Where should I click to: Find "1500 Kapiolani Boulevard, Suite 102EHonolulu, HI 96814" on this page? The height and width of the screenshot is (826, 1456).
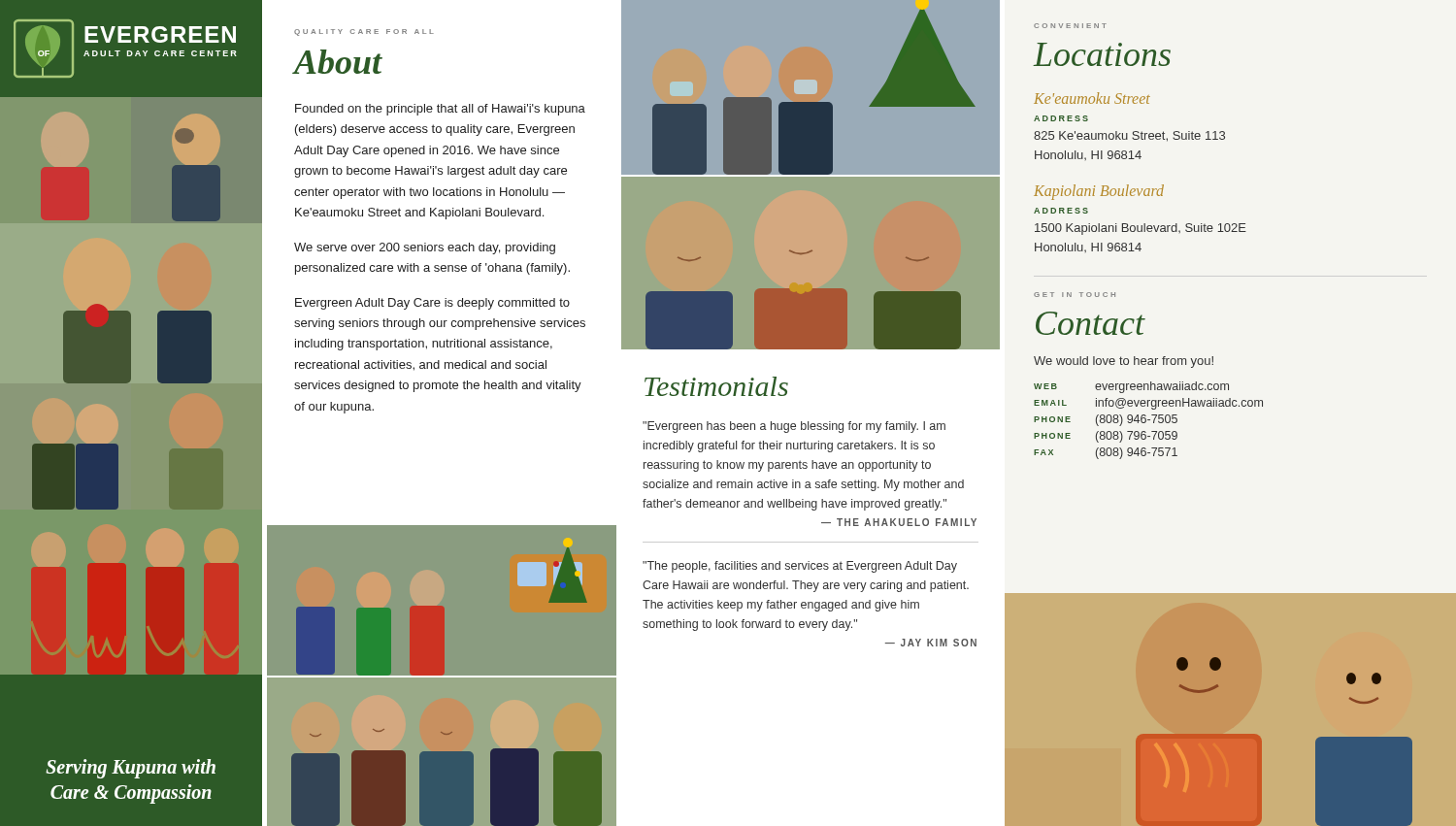pyautogui.click(x=1140, y=238)
